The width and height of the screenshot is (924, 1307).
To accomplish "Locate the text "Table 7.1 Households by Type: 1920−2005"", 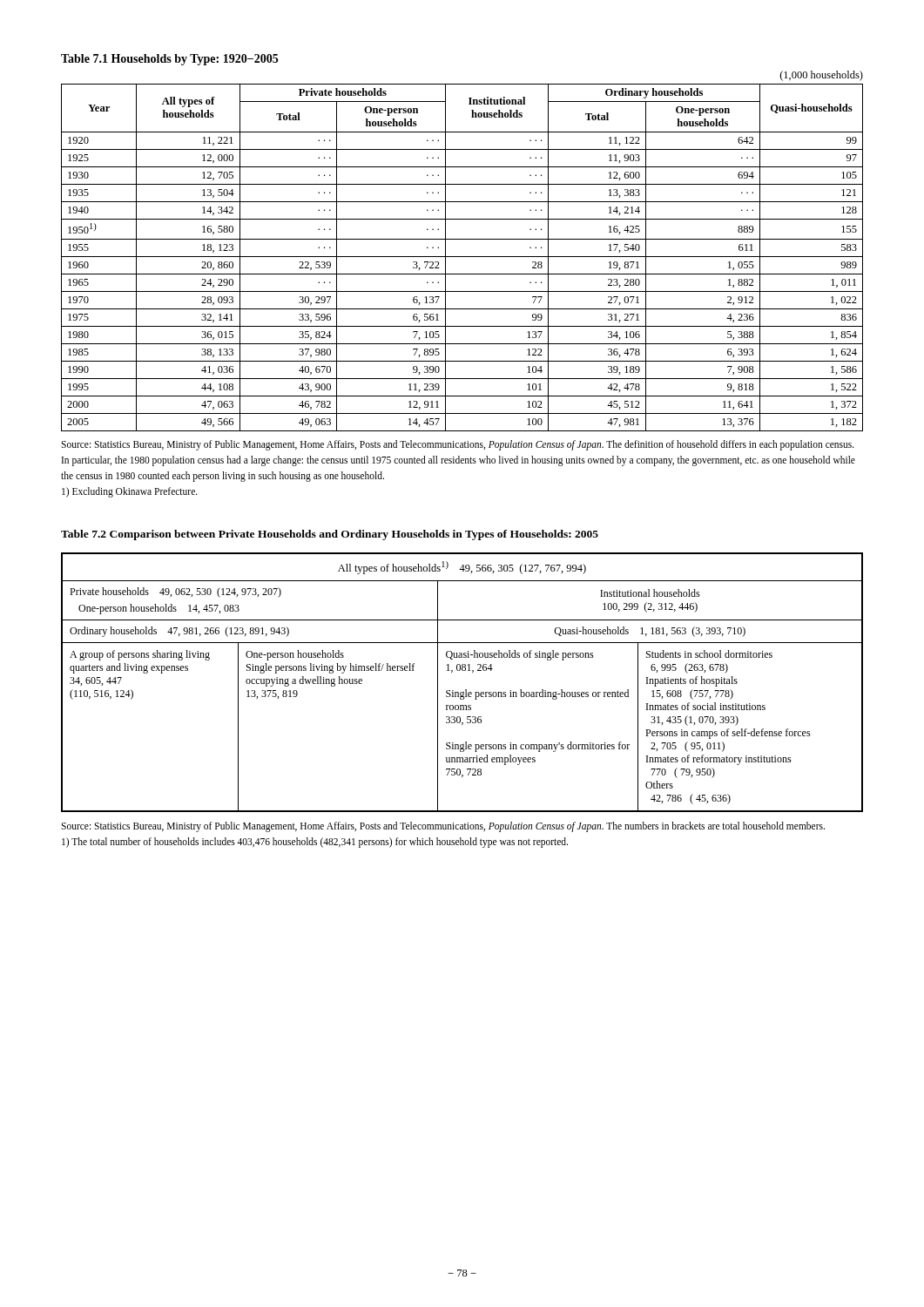I will (x=170, y=59).
